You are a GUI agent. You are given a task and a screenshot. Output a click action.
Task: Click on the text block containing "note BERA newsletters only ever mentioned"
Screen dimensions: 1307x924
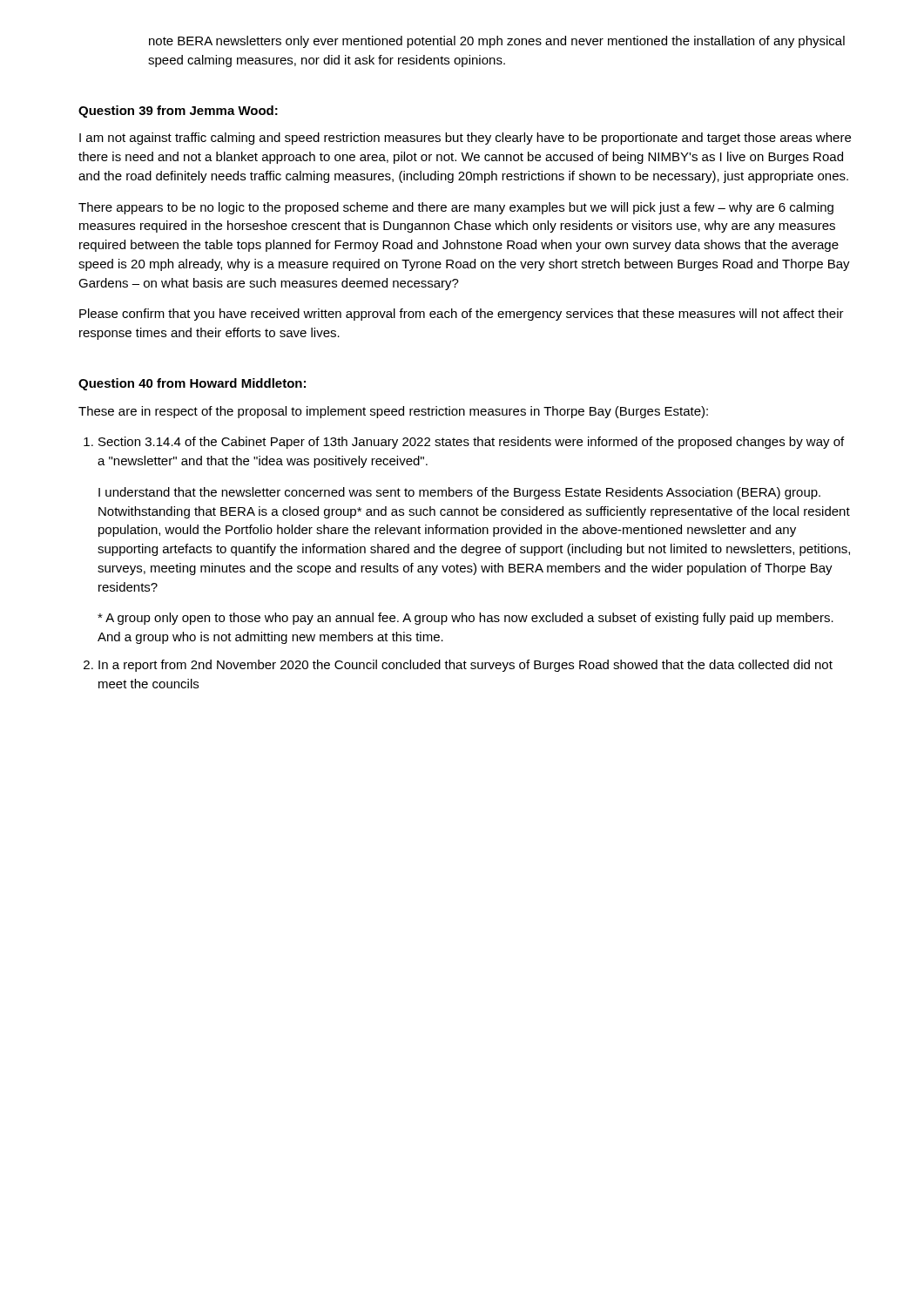pyautogui.click(x=501, y=50)
